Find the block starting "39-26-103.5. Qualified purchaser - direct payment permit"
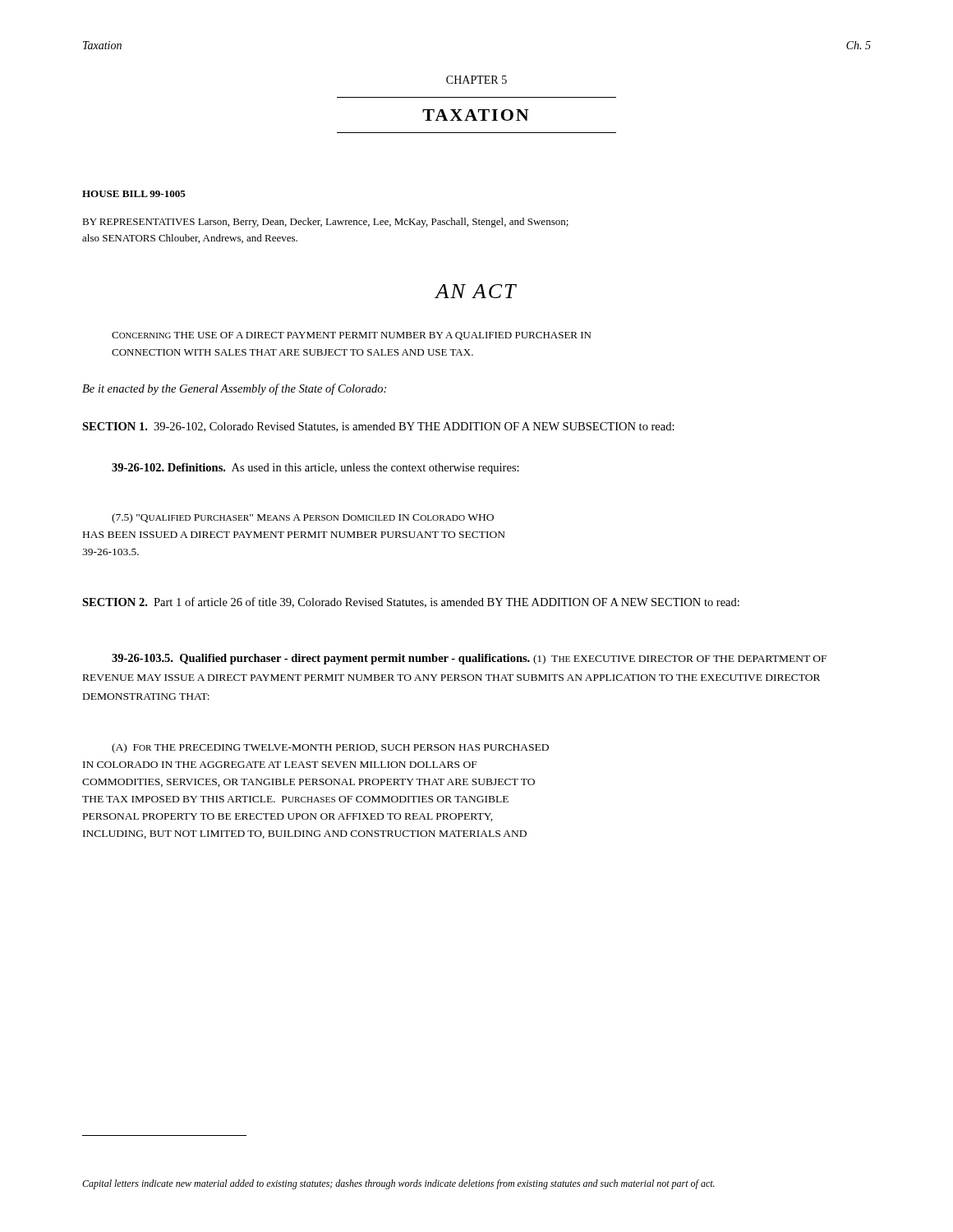 pyautogui.click(x=476, y=677)
